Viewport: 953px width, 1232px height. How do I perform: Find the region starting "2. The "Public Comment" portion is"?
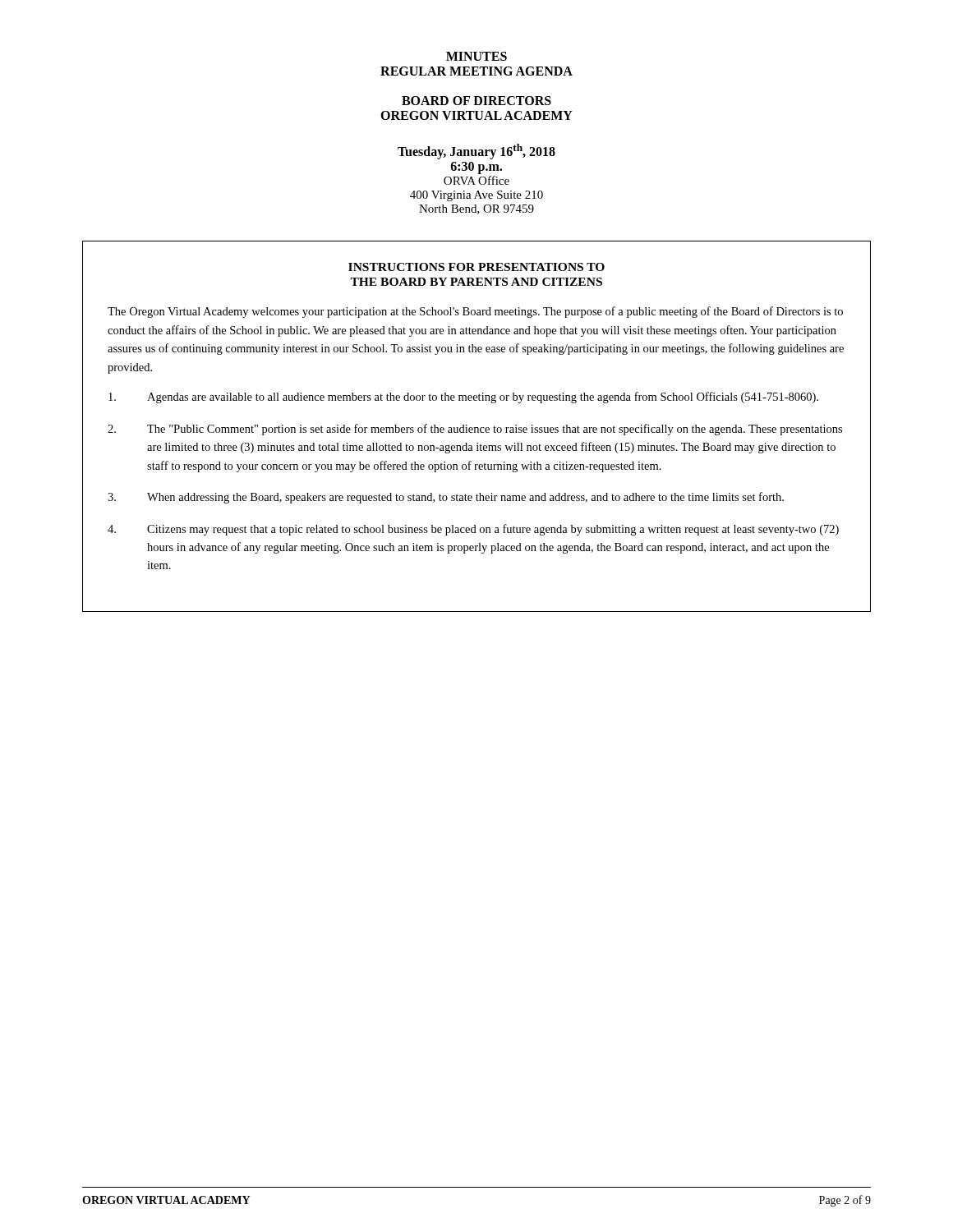click(x=476, y=447)
